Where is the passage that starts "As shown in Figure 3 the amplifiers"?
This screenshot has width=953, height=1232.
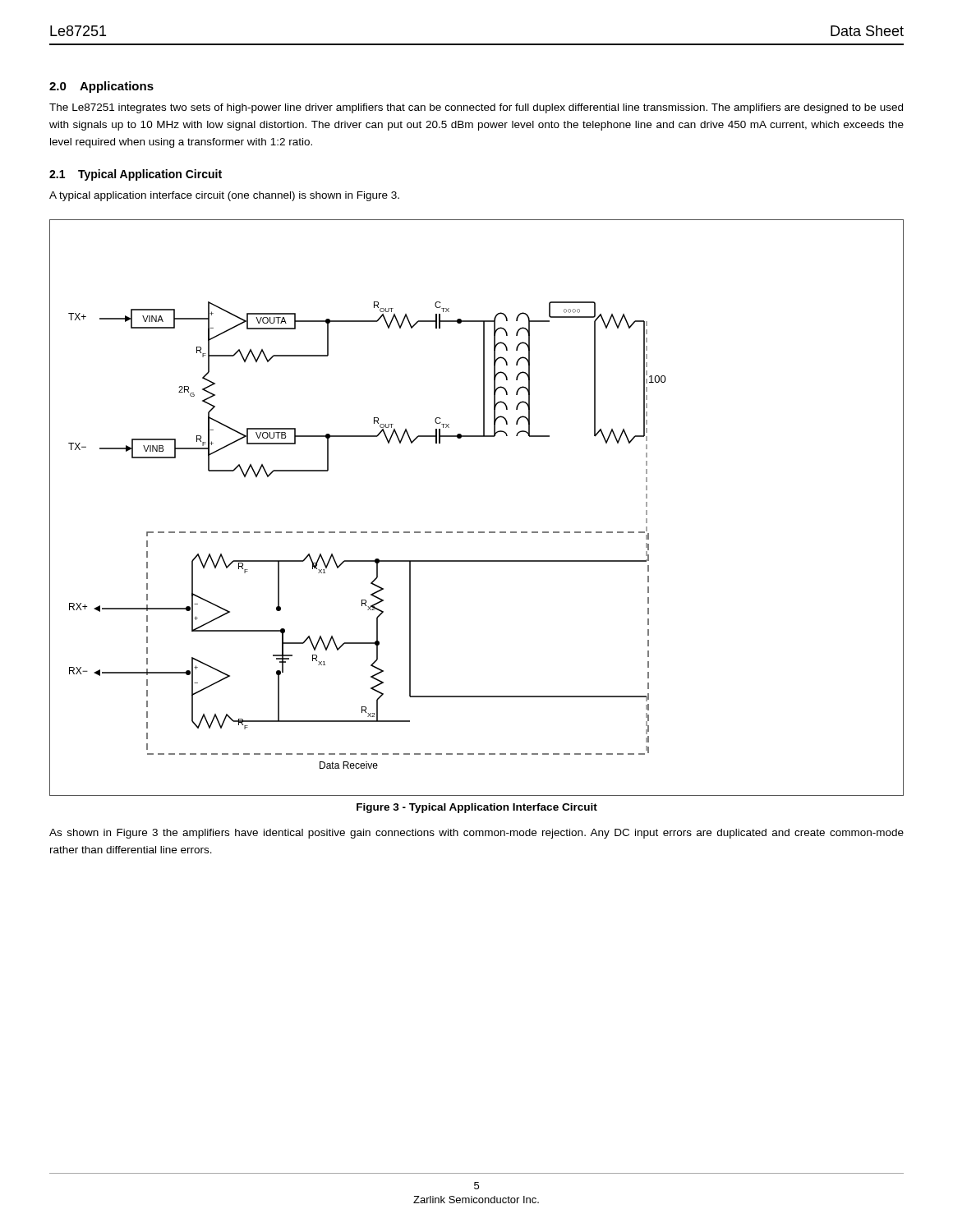pos(476,841)
